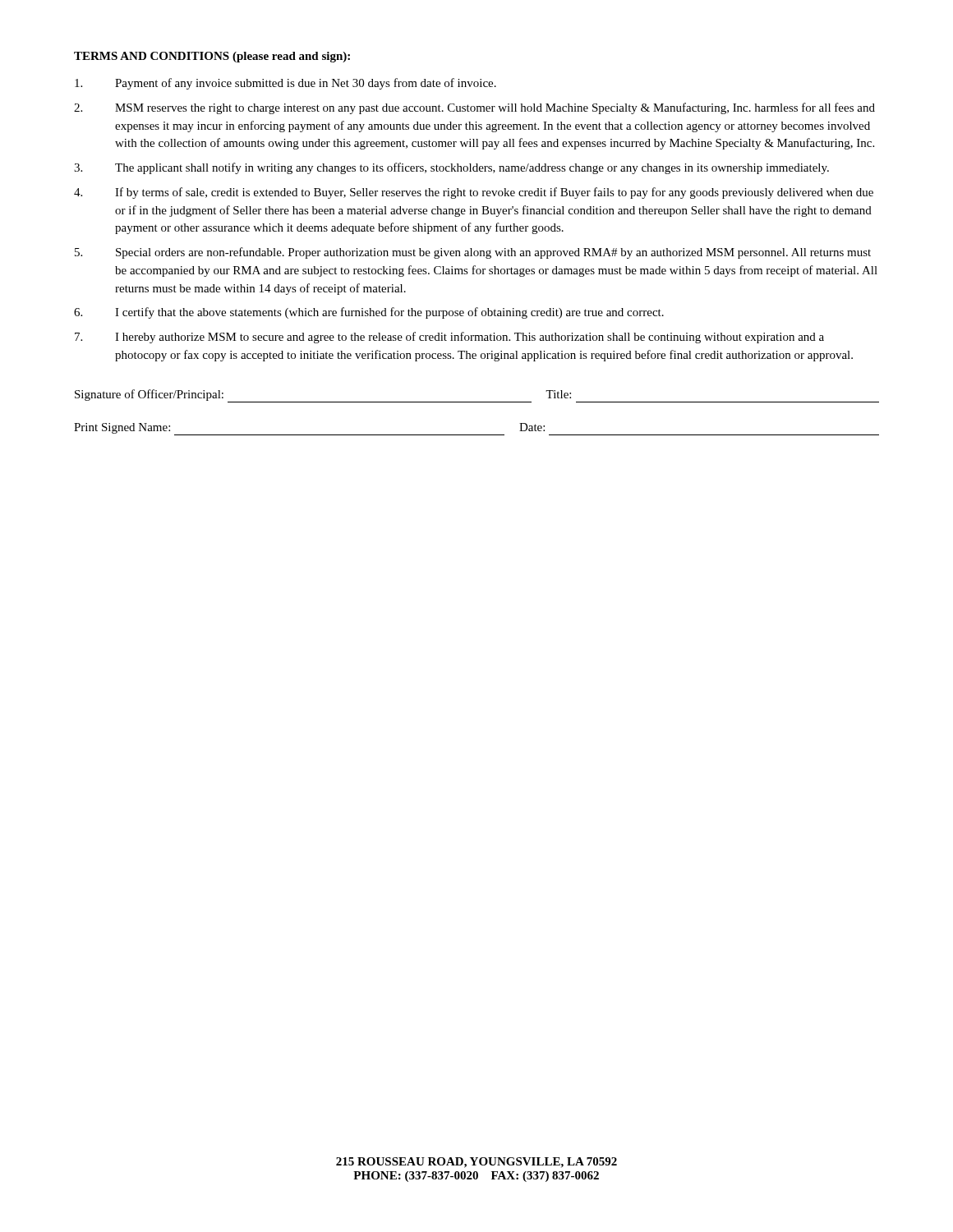Click on the block starting "2. MSM reserves the"
953x1232 pixels.
(476, 126)
